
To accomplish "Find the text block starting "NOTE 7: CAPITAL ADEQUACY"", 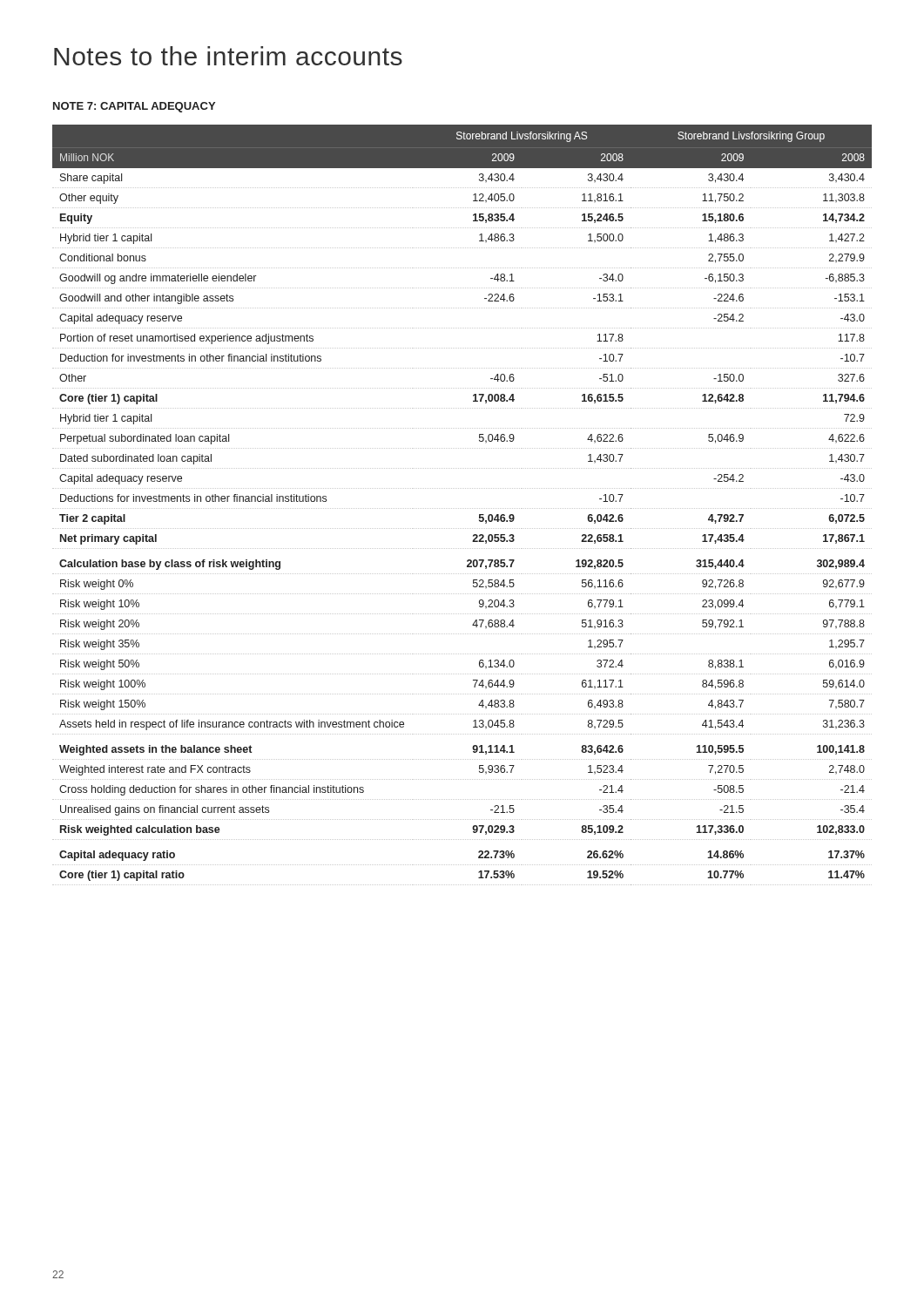I will pos(134,106).
